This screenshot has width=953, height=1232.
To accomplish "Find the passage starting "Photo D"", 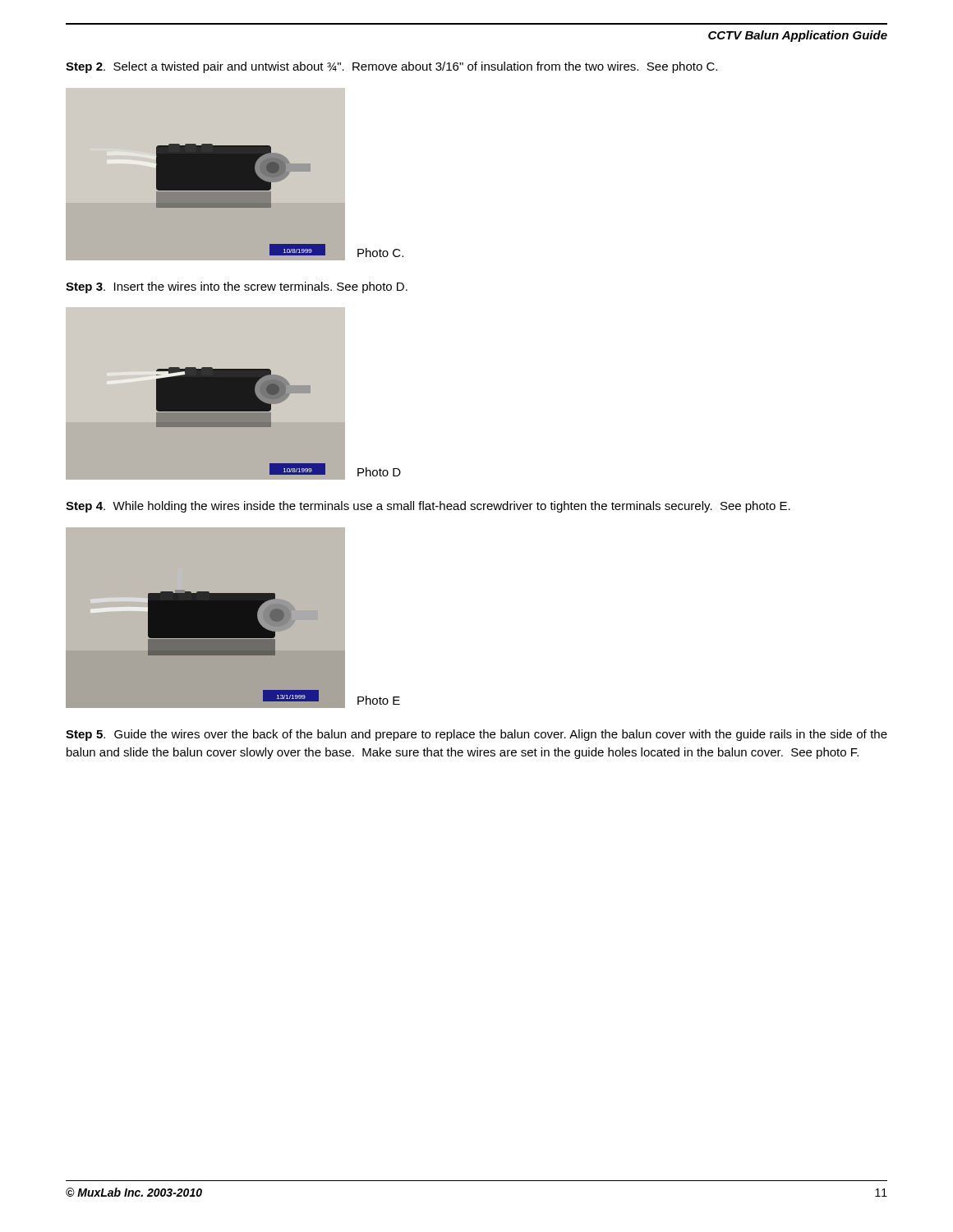I will (379, 472).
